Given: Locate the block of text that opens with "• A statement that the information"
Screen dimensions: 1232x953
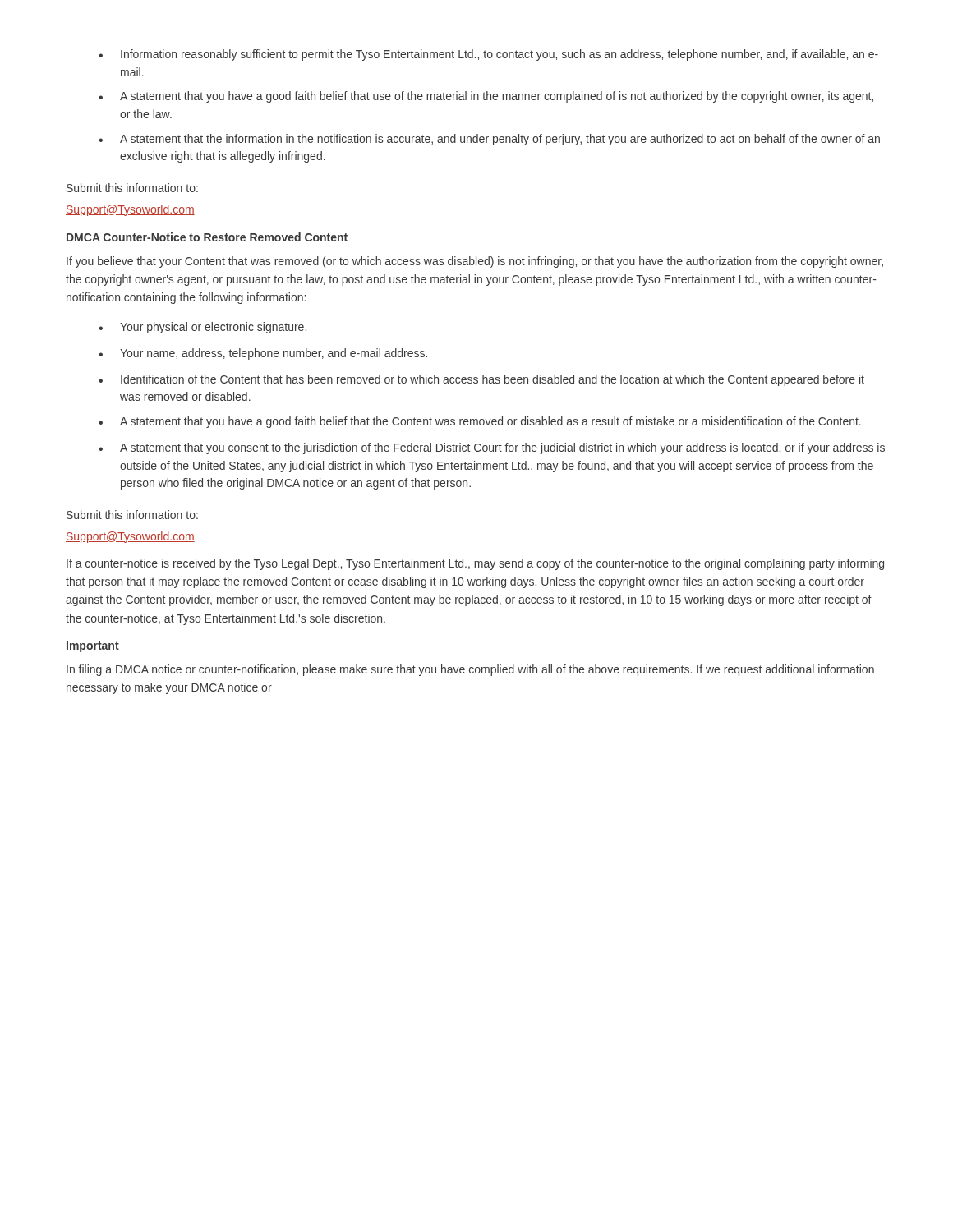Looking at the screenshot, I should [x=493, y=148].
